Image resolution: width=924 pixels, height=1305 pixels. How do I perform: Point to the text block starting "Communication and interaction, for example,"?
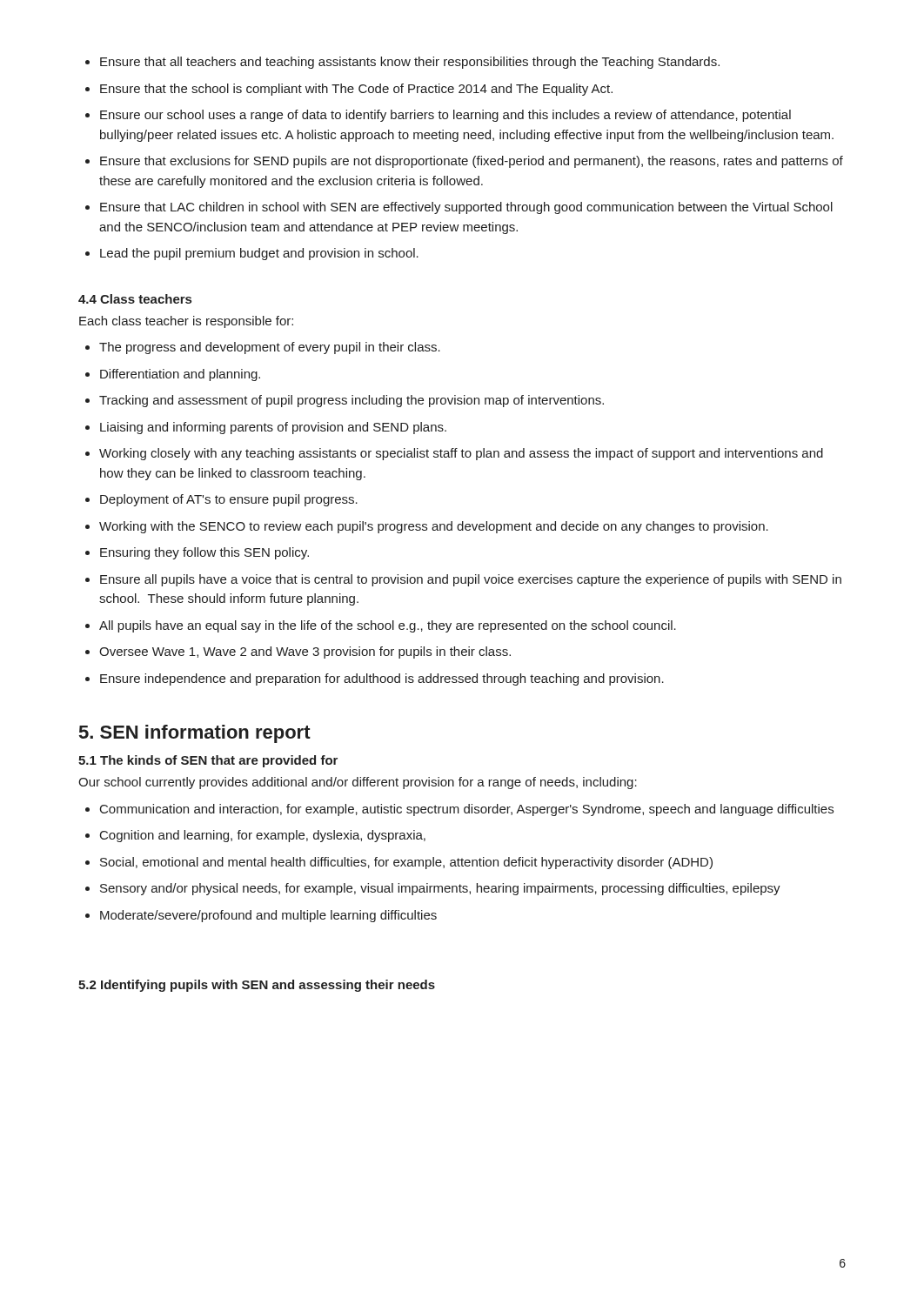point(472,809)
